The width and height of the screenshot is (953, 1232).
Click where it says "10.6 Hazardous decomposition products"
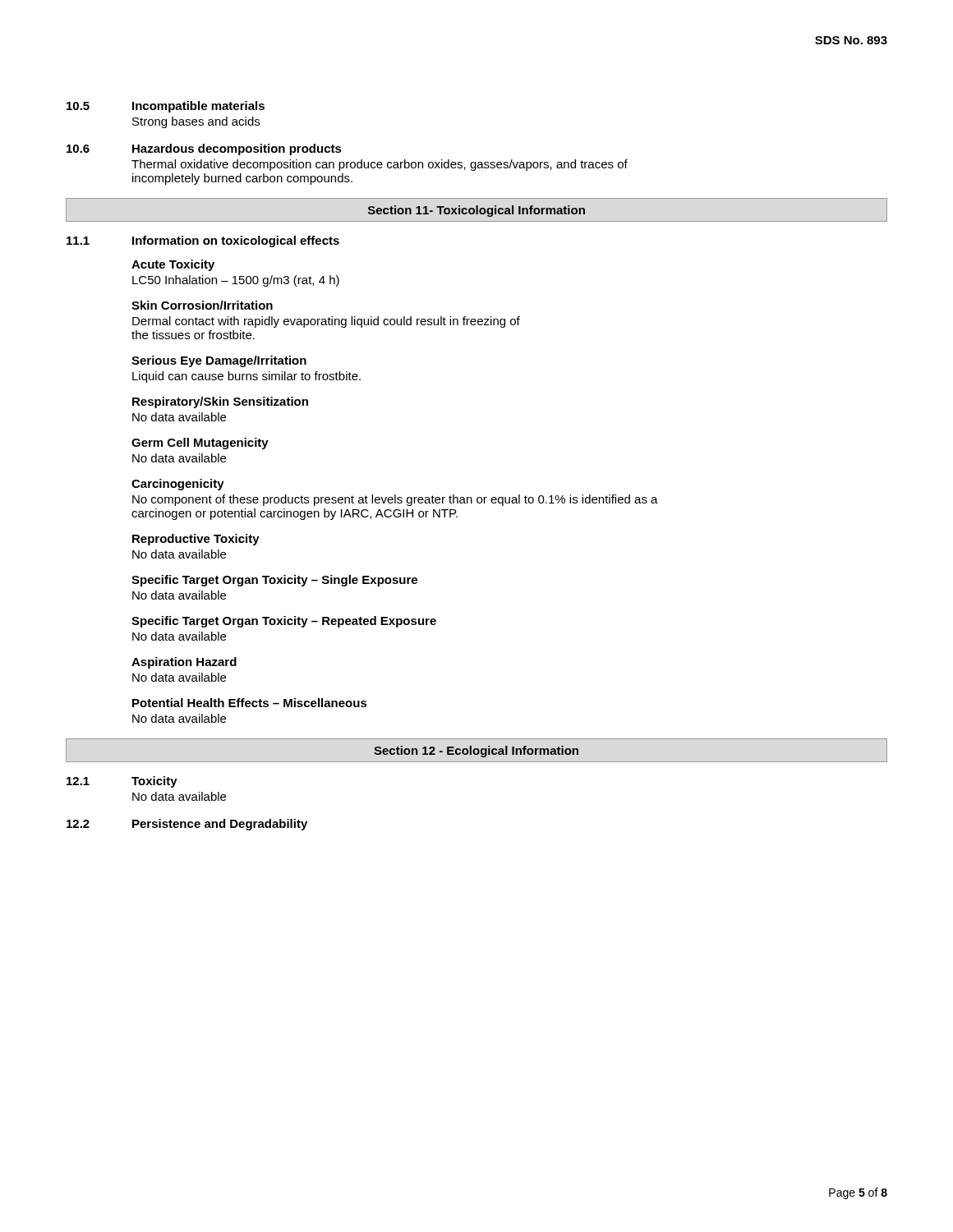point(204,148)
